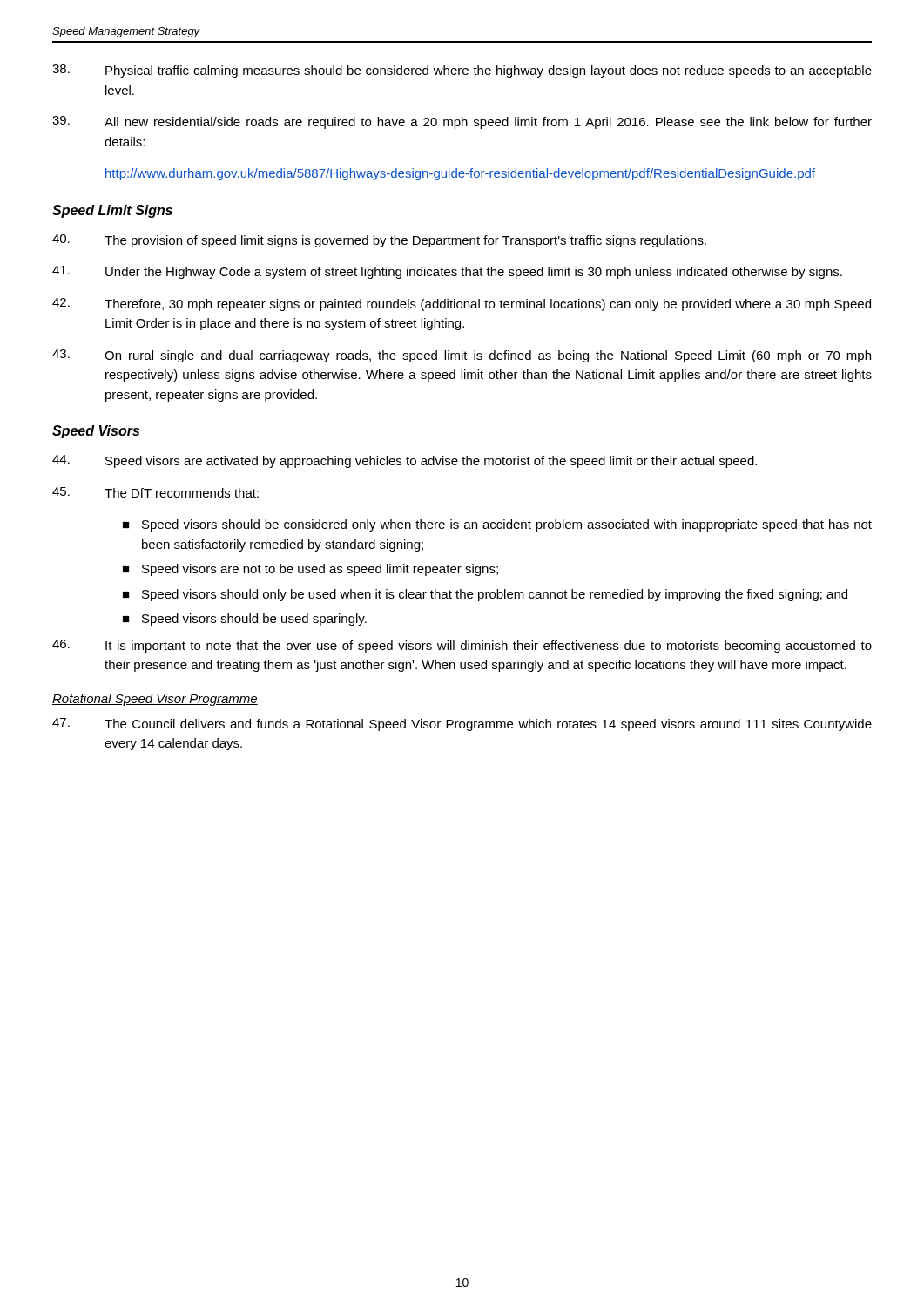Select the list item that says "44. Speed visors are activated by"
Viewport: 924px width, 1307px height.
click(462, 461)
